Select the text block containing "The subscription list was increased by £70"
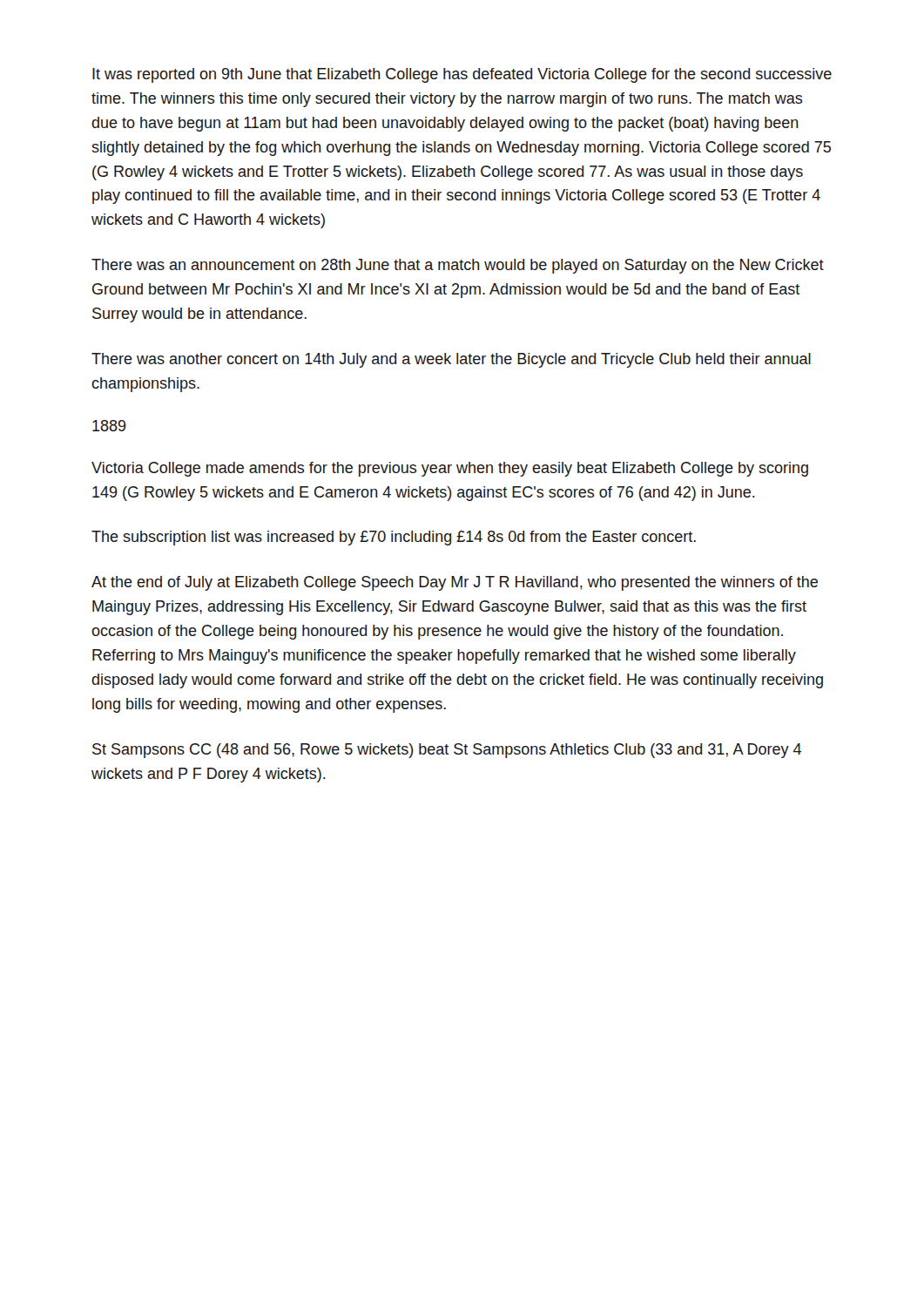 point(394,537)
